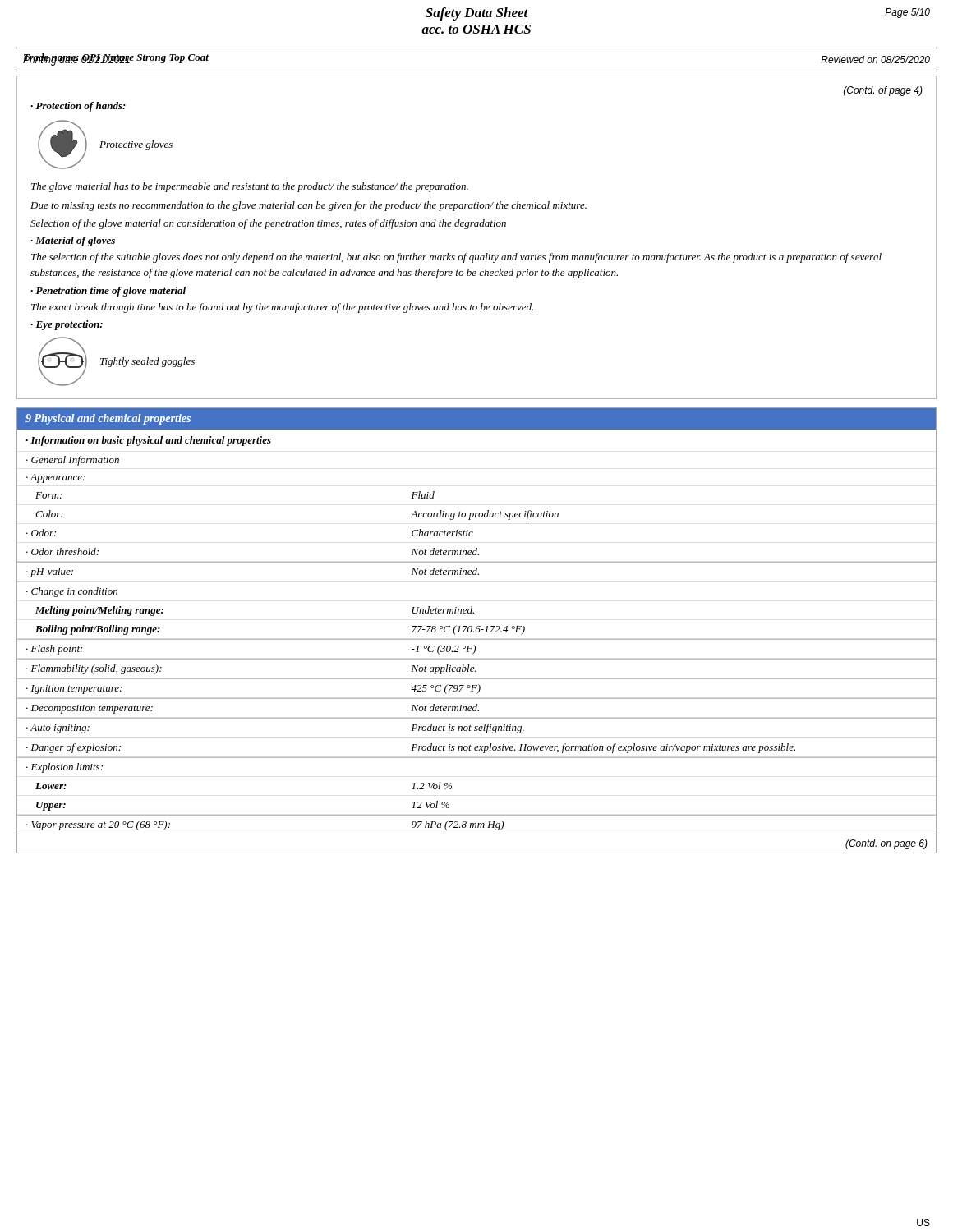
Task: Navigate to the passage starting "Due to missing"
Action: point(309,205)
